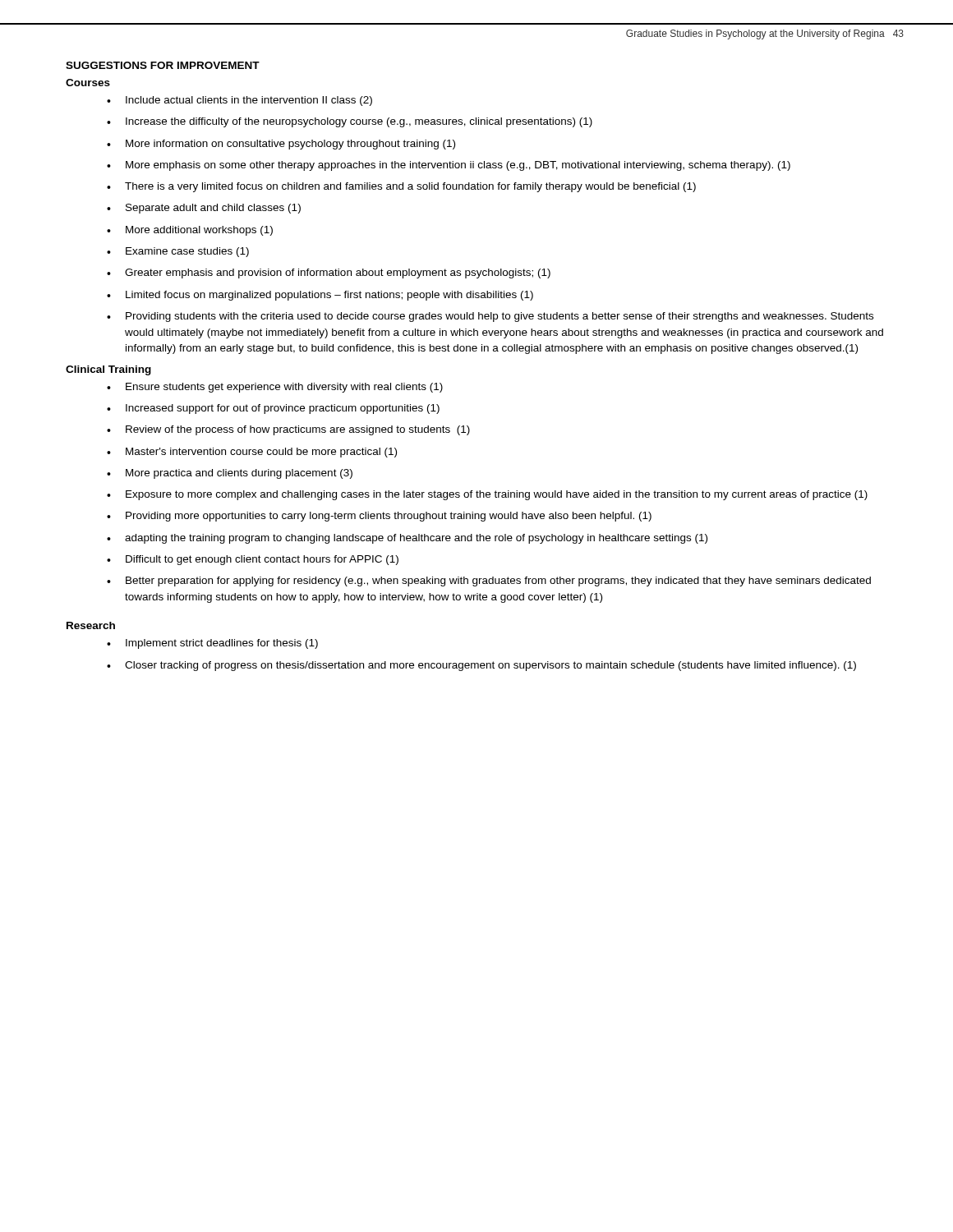Locate the region starting "• adapting the training program"
The width and height of the screenshot is (953, 1232).
pos(497,538)
